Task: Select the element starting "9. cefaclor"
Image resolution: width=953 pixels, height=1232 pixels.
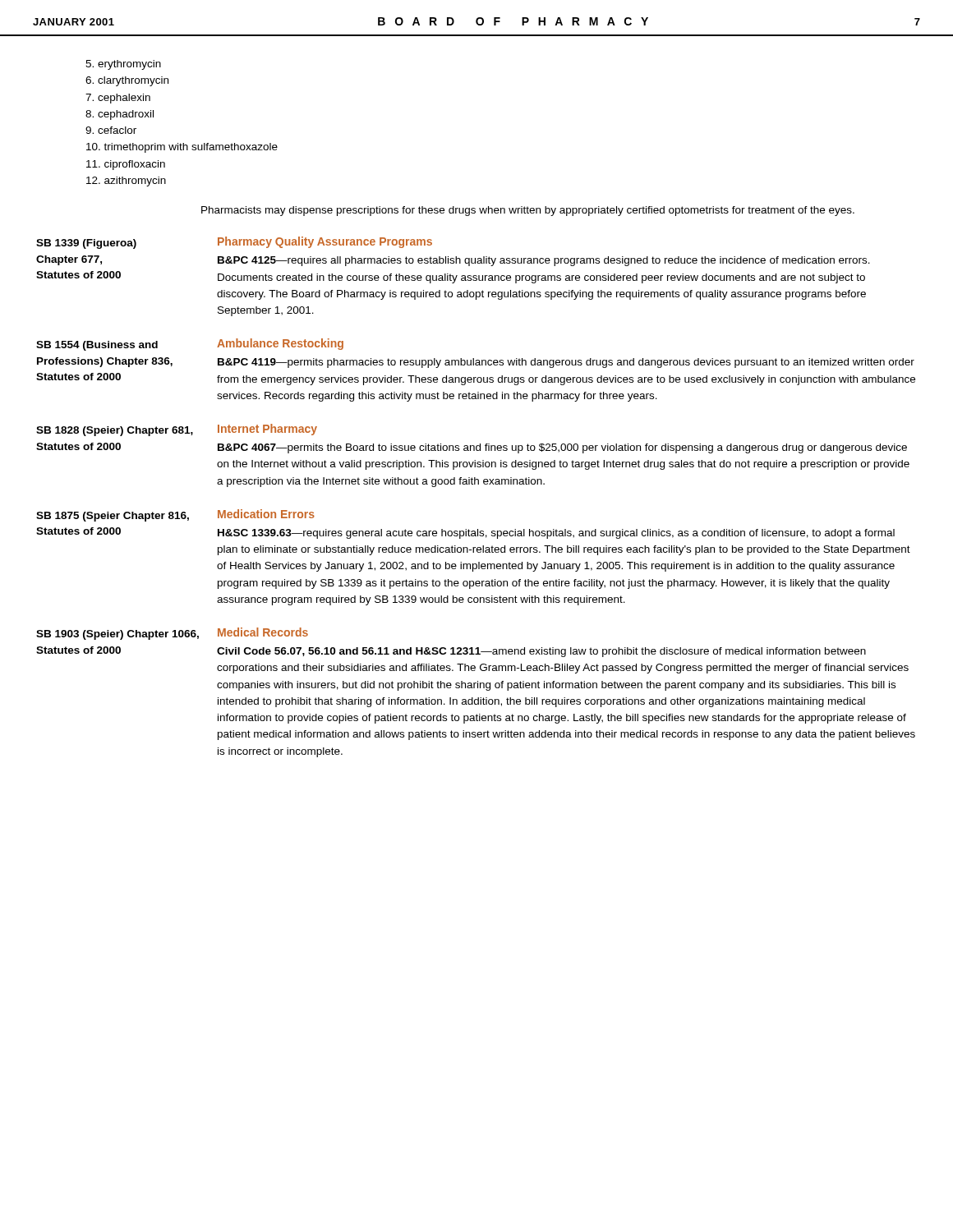Action: coord(111,130)
